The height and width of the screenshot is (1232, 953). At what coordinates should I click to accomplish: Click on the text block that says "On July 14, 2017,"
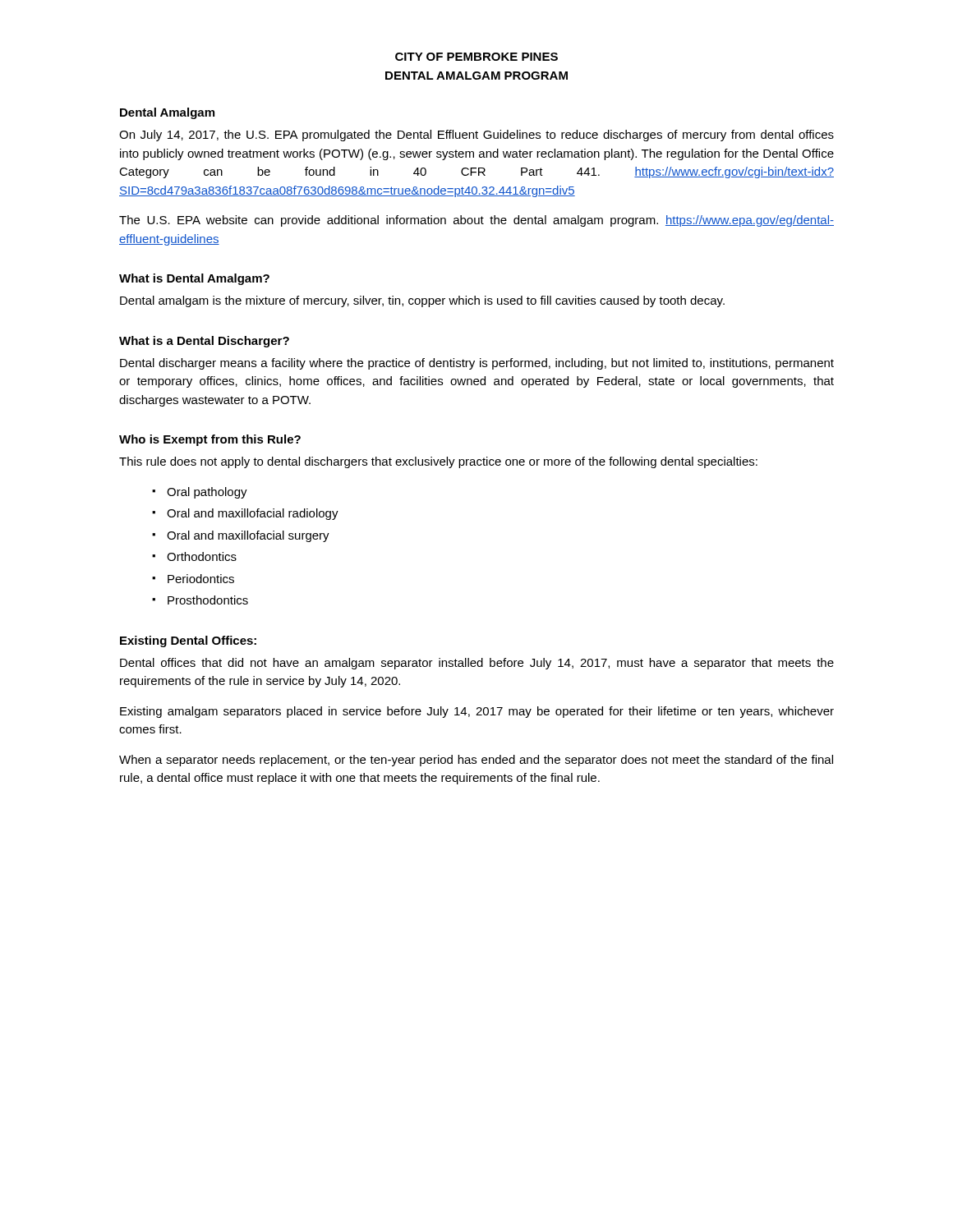[x=476, y=162]
